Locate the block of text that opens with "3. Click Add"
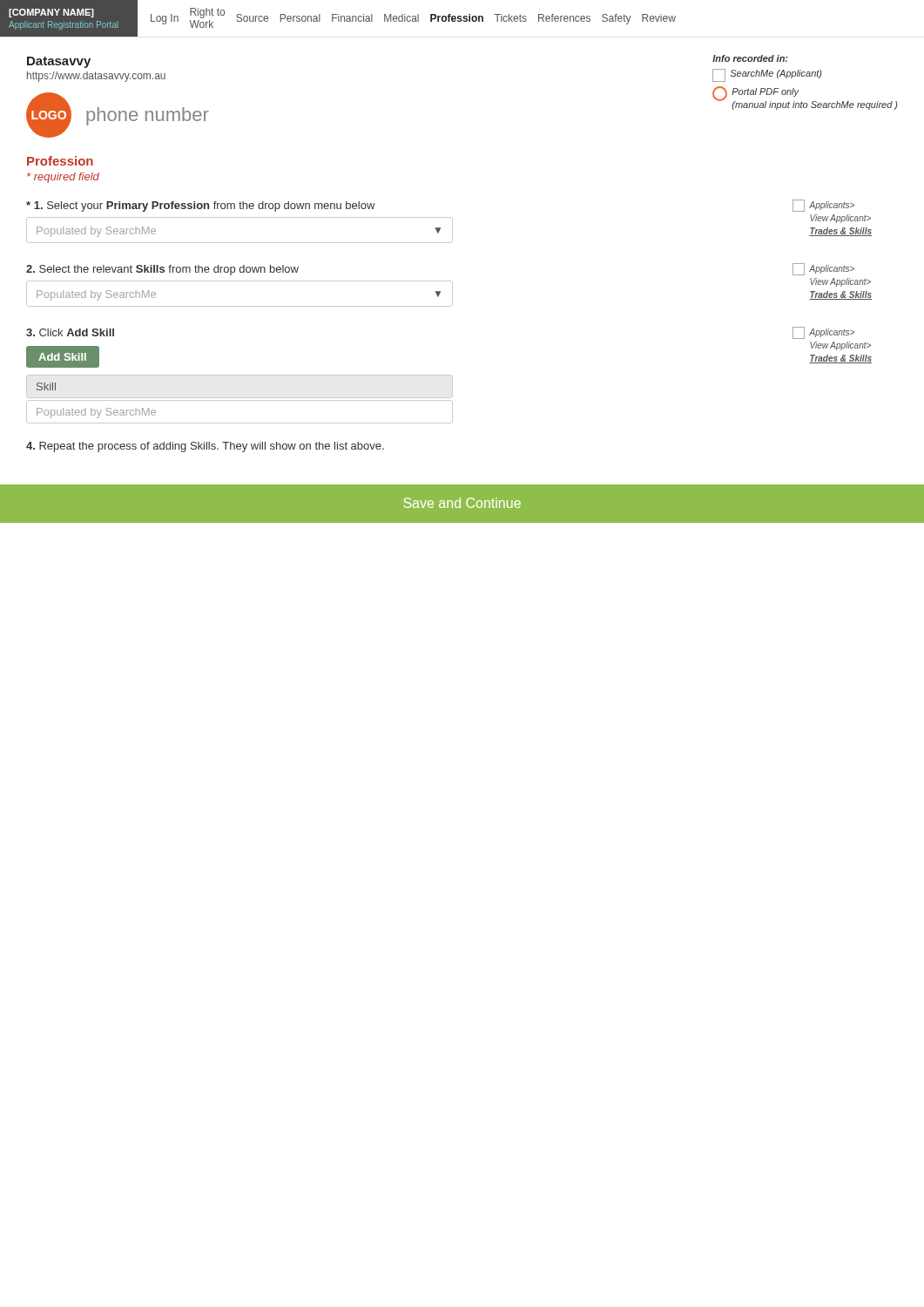 (x=462, y=375)
